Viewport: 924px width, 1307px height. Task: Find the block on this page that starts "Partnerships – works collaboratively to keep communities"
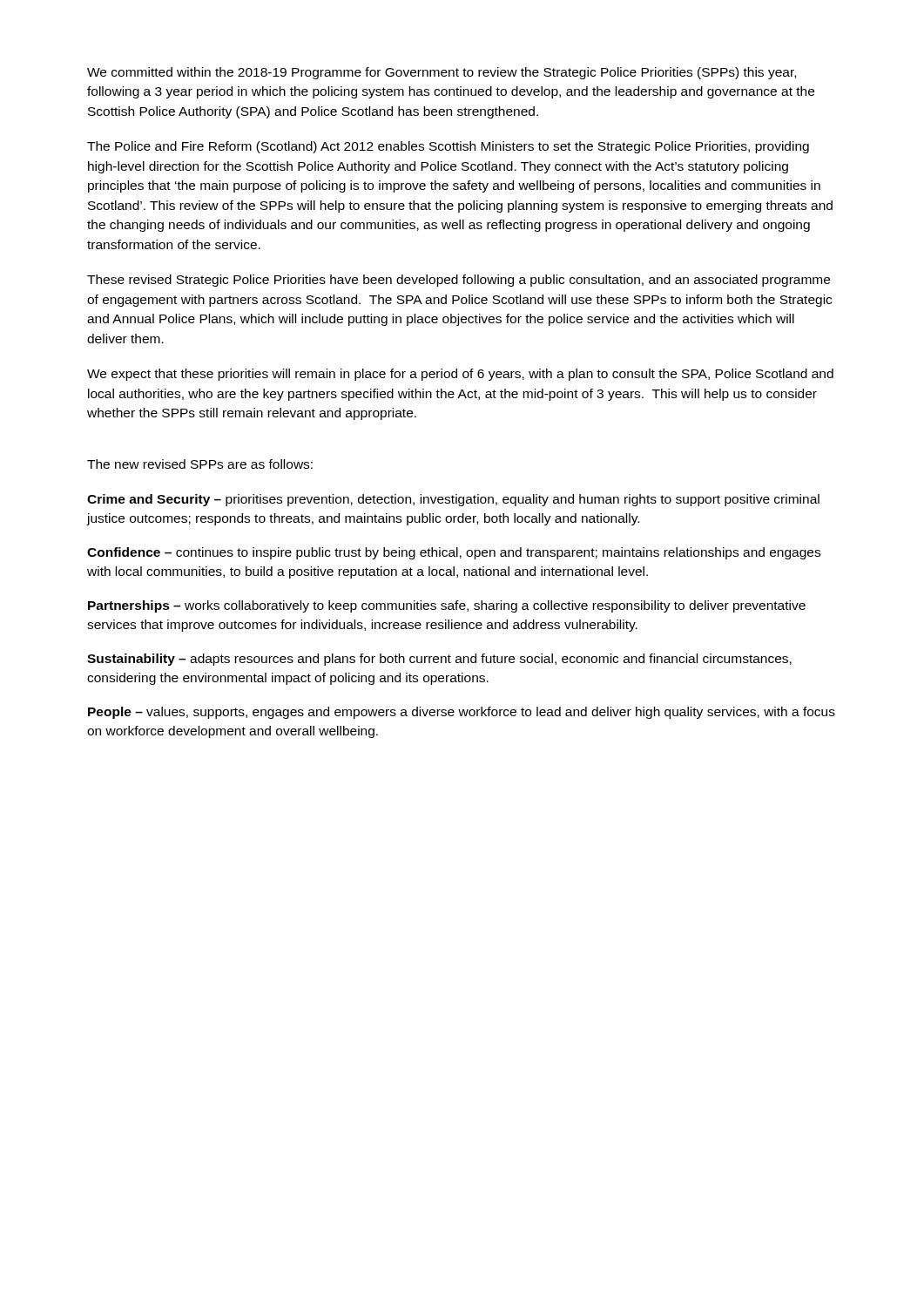pos(446,615)
